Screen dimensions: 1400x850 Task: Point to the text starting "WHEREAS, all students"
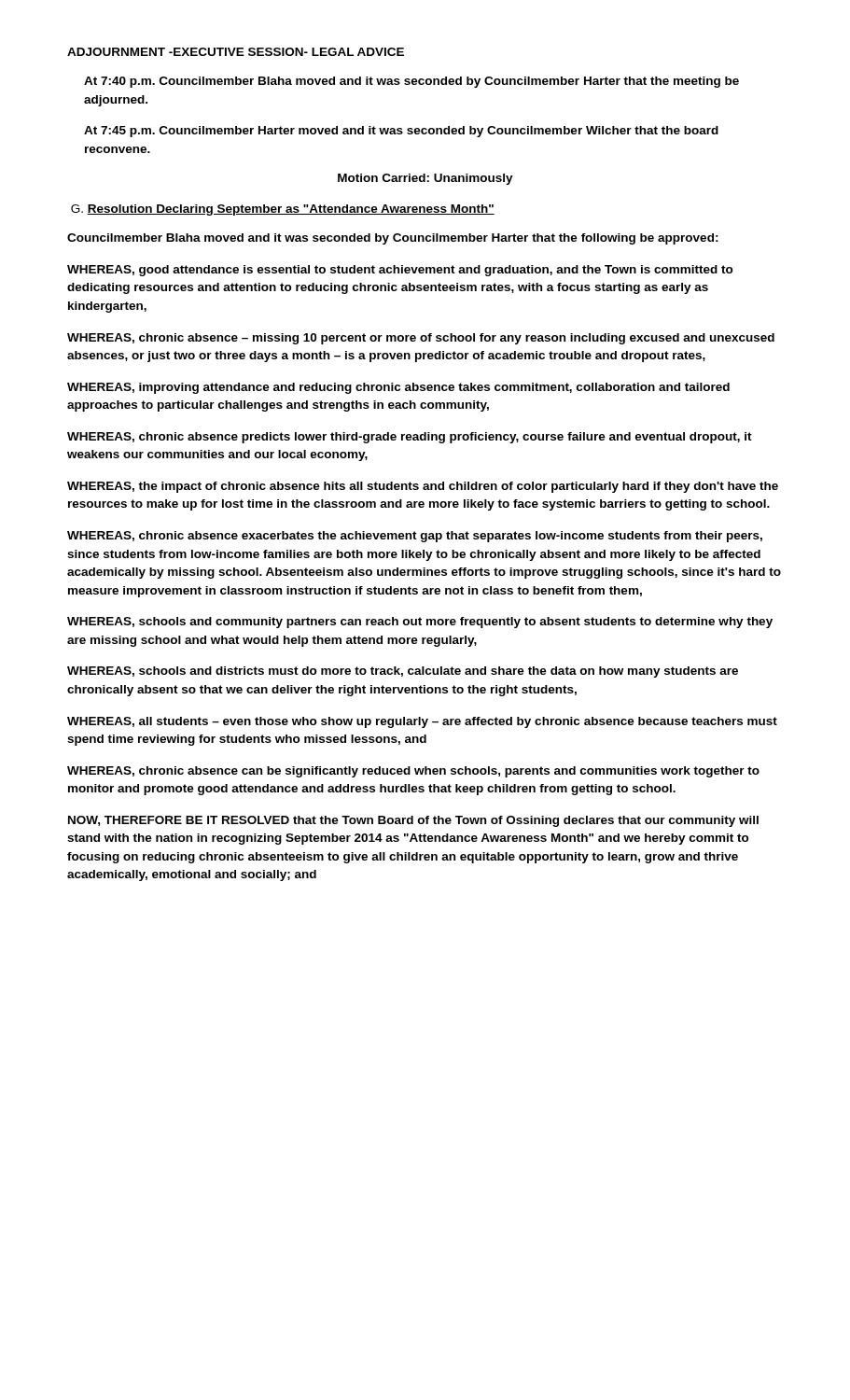coord(422,730)
